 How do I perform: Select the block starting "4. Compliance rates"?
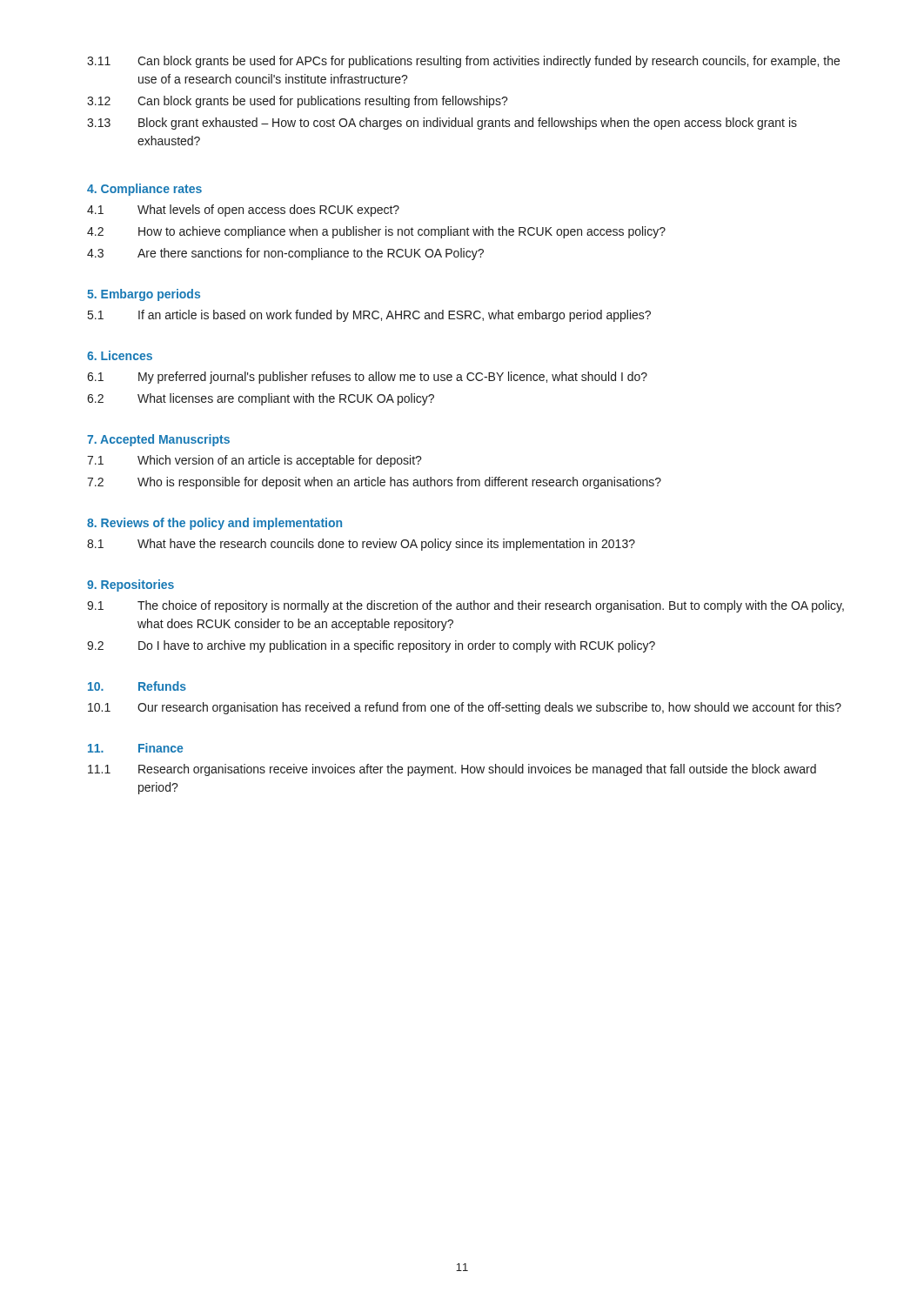pos(145,189)
